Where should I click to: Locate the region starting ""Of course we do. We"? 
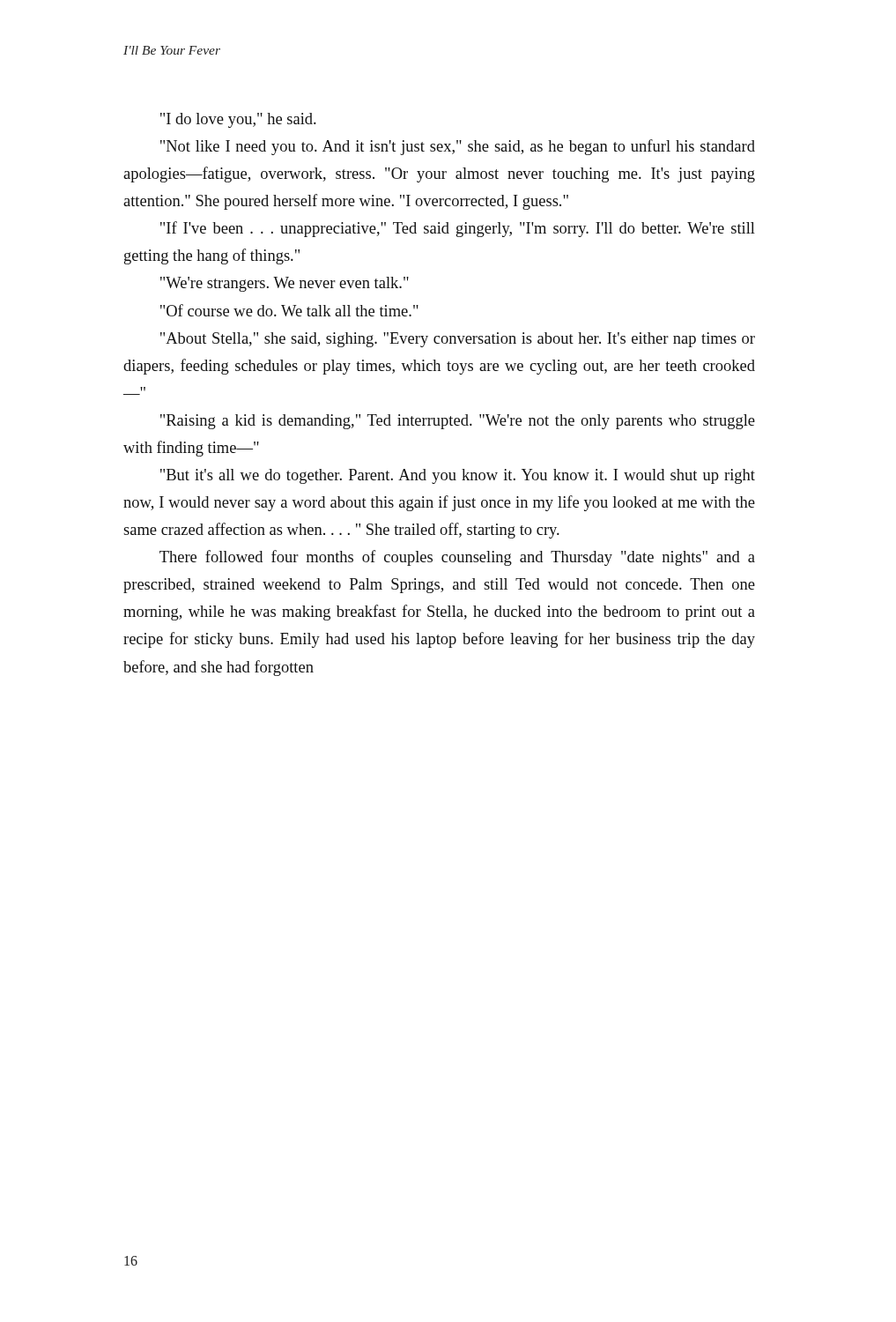(289, 311)
